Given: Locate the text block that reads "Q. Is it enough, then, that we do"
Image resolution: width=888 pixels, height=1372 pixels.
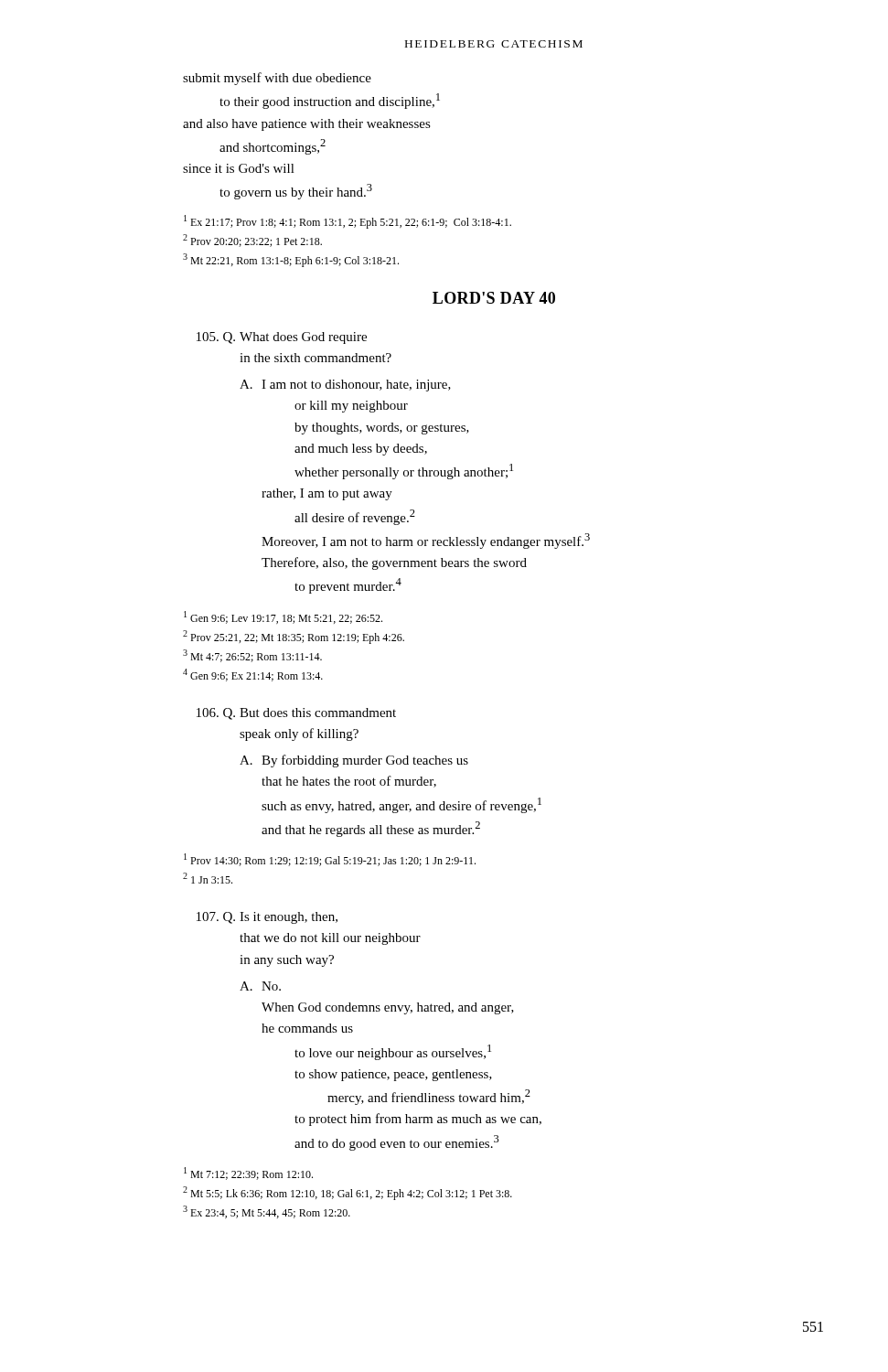Looking at the screenshot, I should [267, 918].
